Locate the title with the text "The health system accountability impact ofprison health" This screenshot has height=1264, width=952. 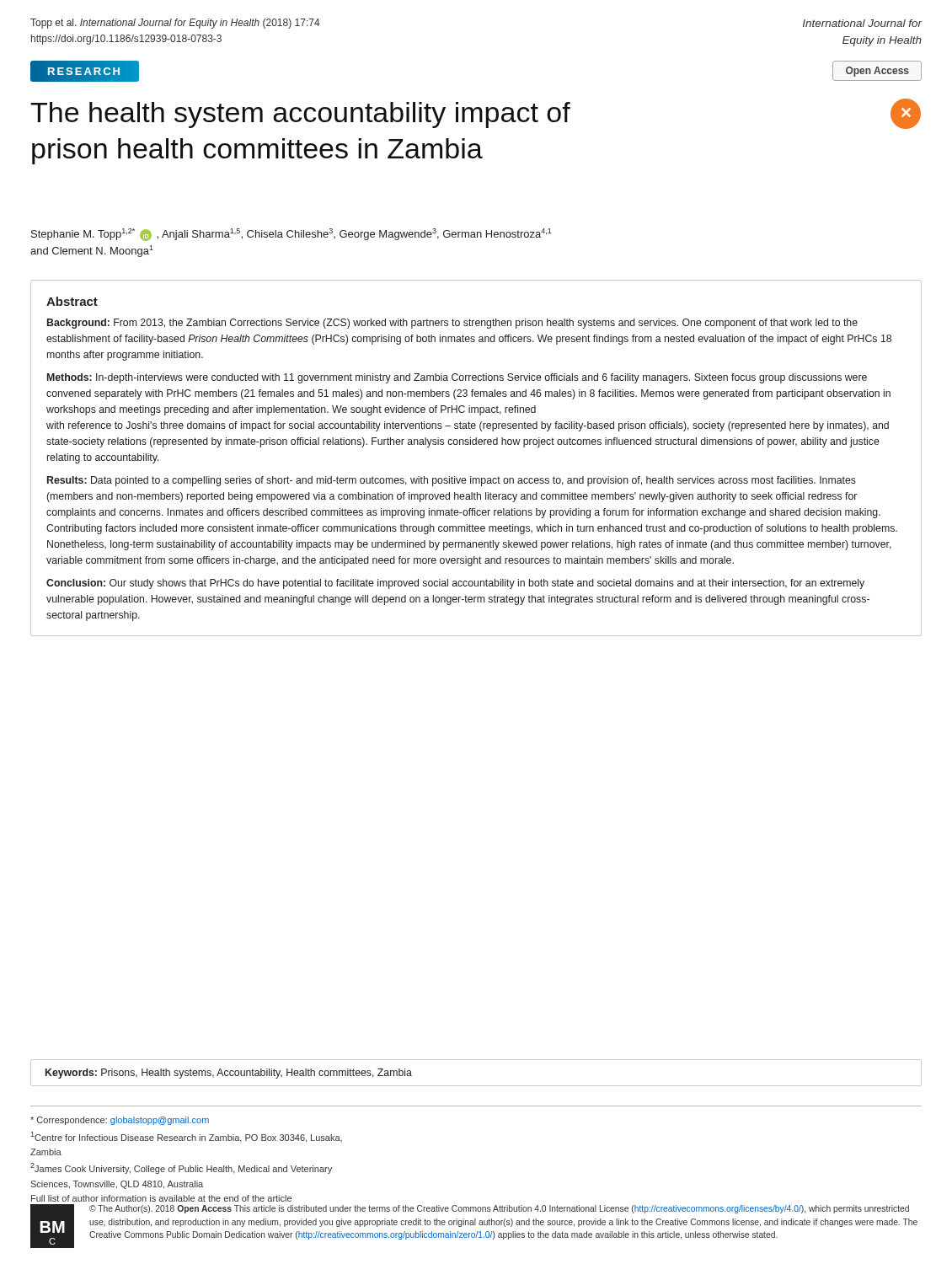click(476, 130)
